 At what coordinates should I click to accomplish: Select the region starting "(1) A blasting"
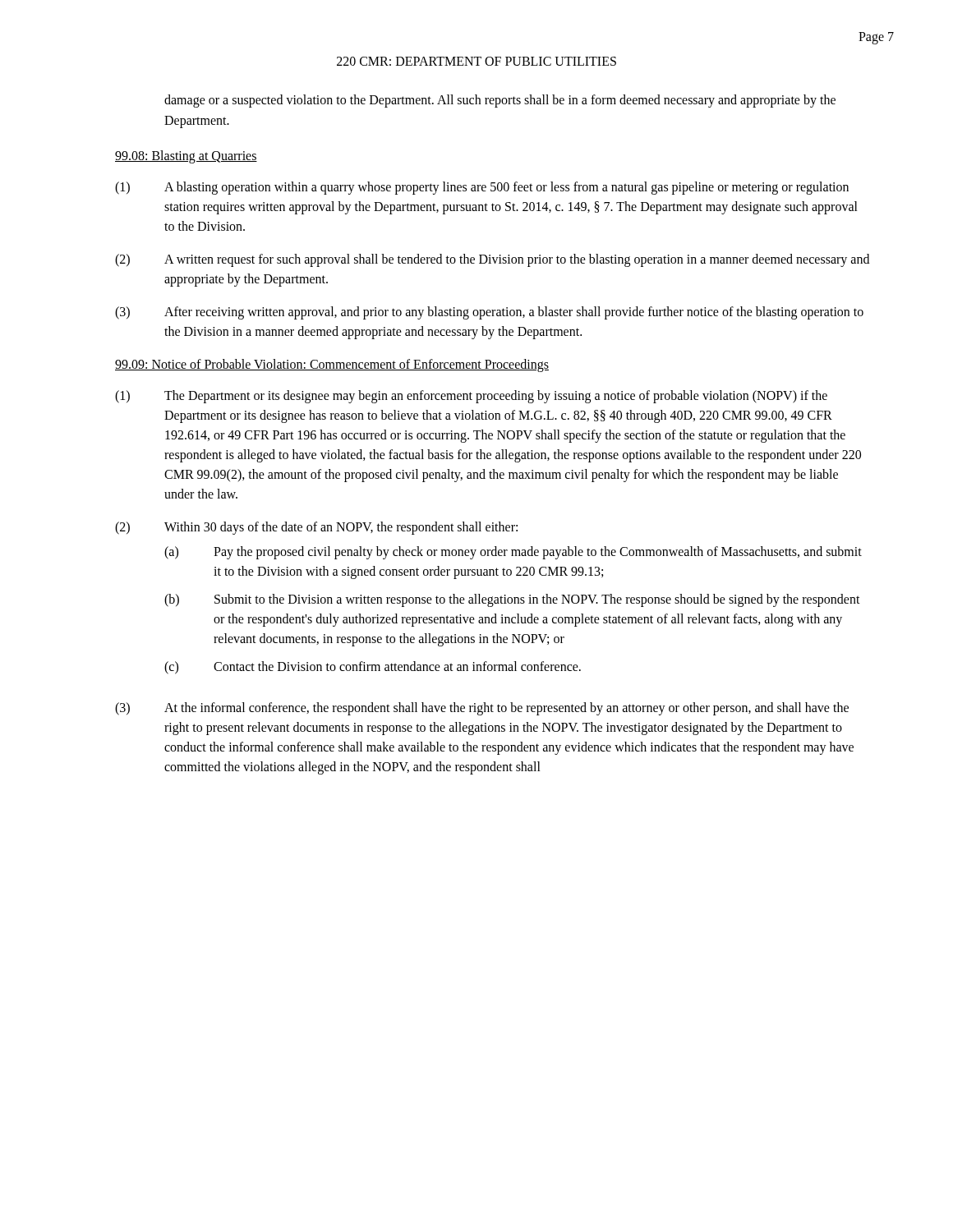tap(493, 207)
